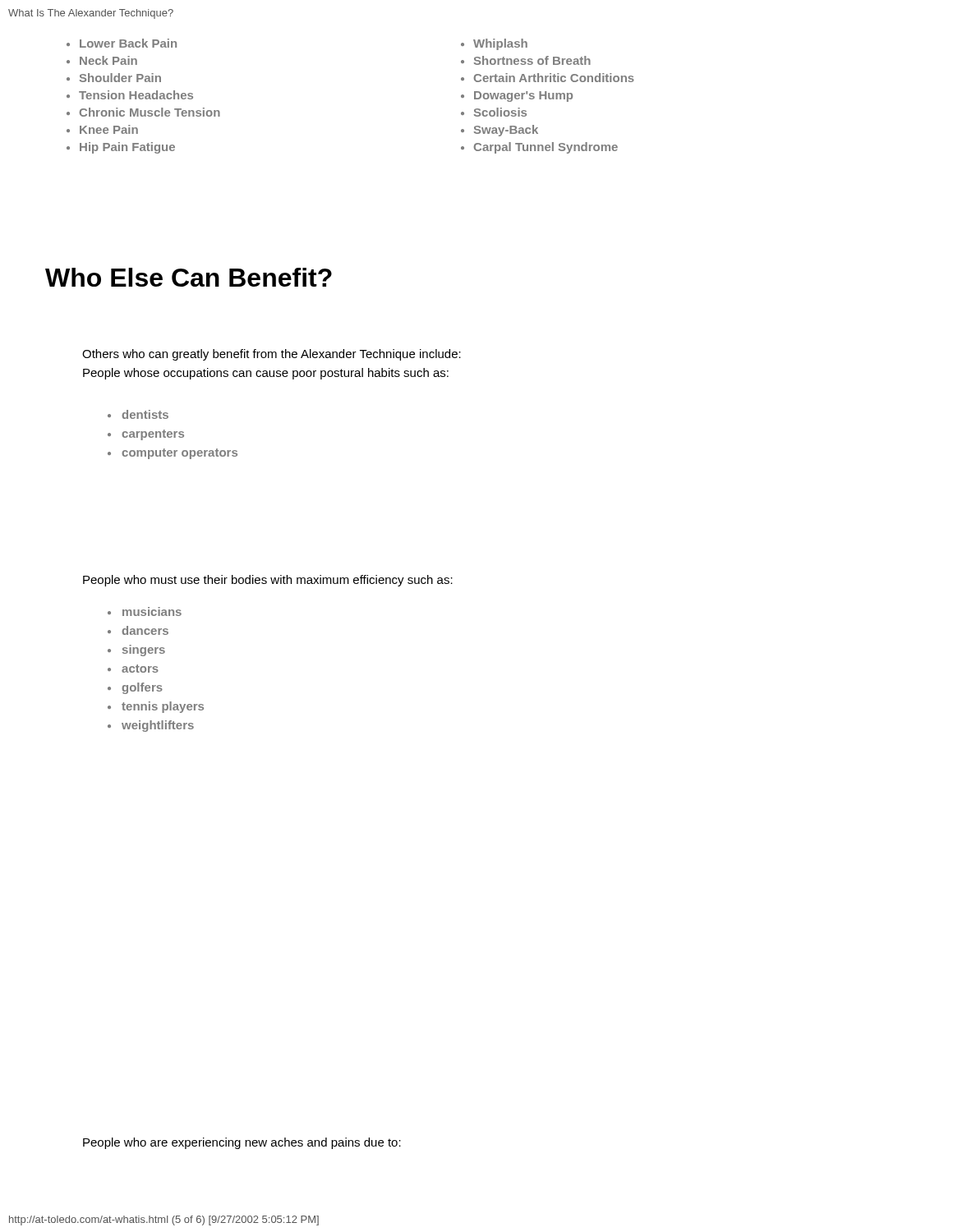
Task: Click on the list item that reads "●Knee Pain"
Action: click(x=102, y=129)
